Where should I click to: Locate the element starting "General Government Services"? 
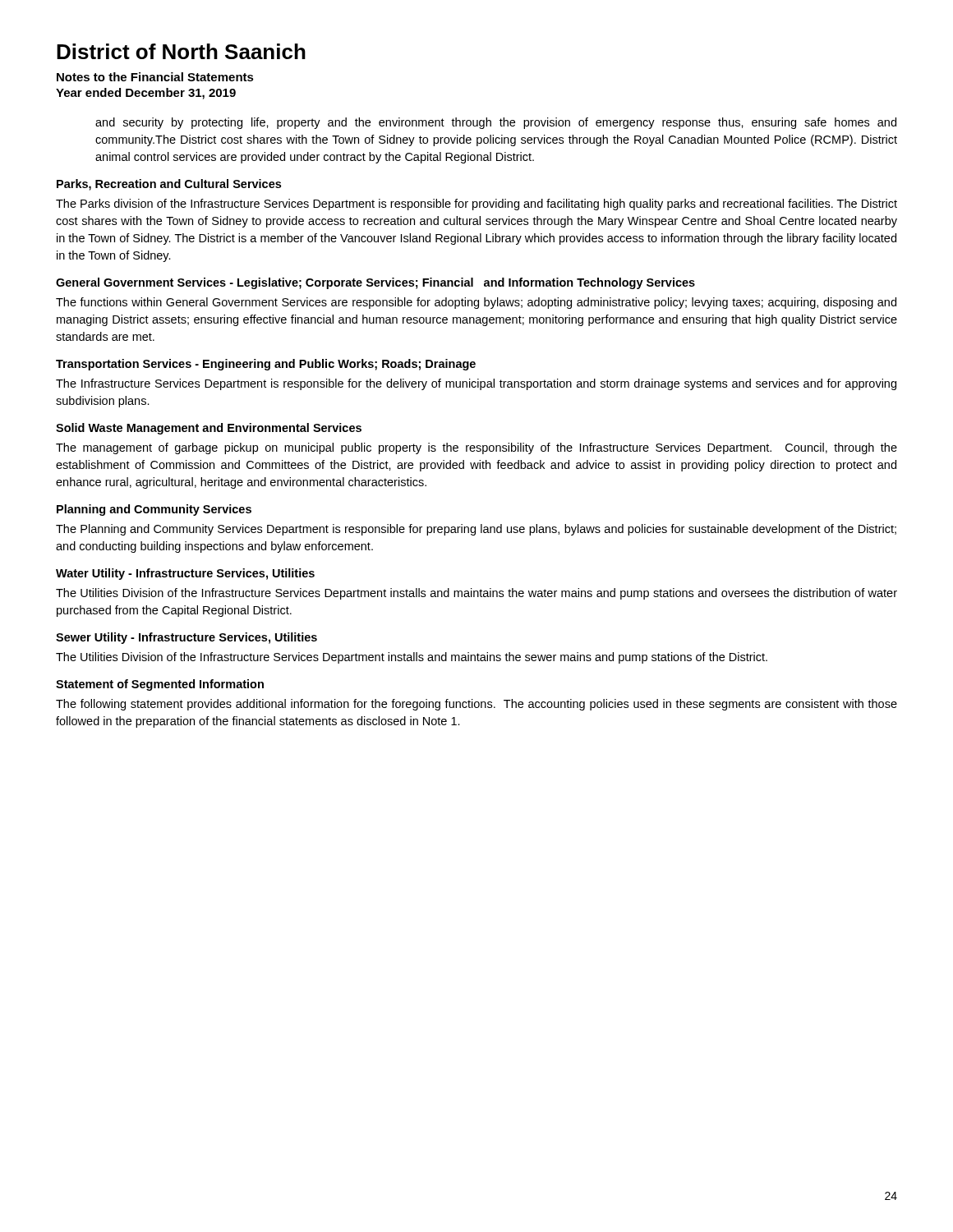pyautogui.click(x=375, y=283)
